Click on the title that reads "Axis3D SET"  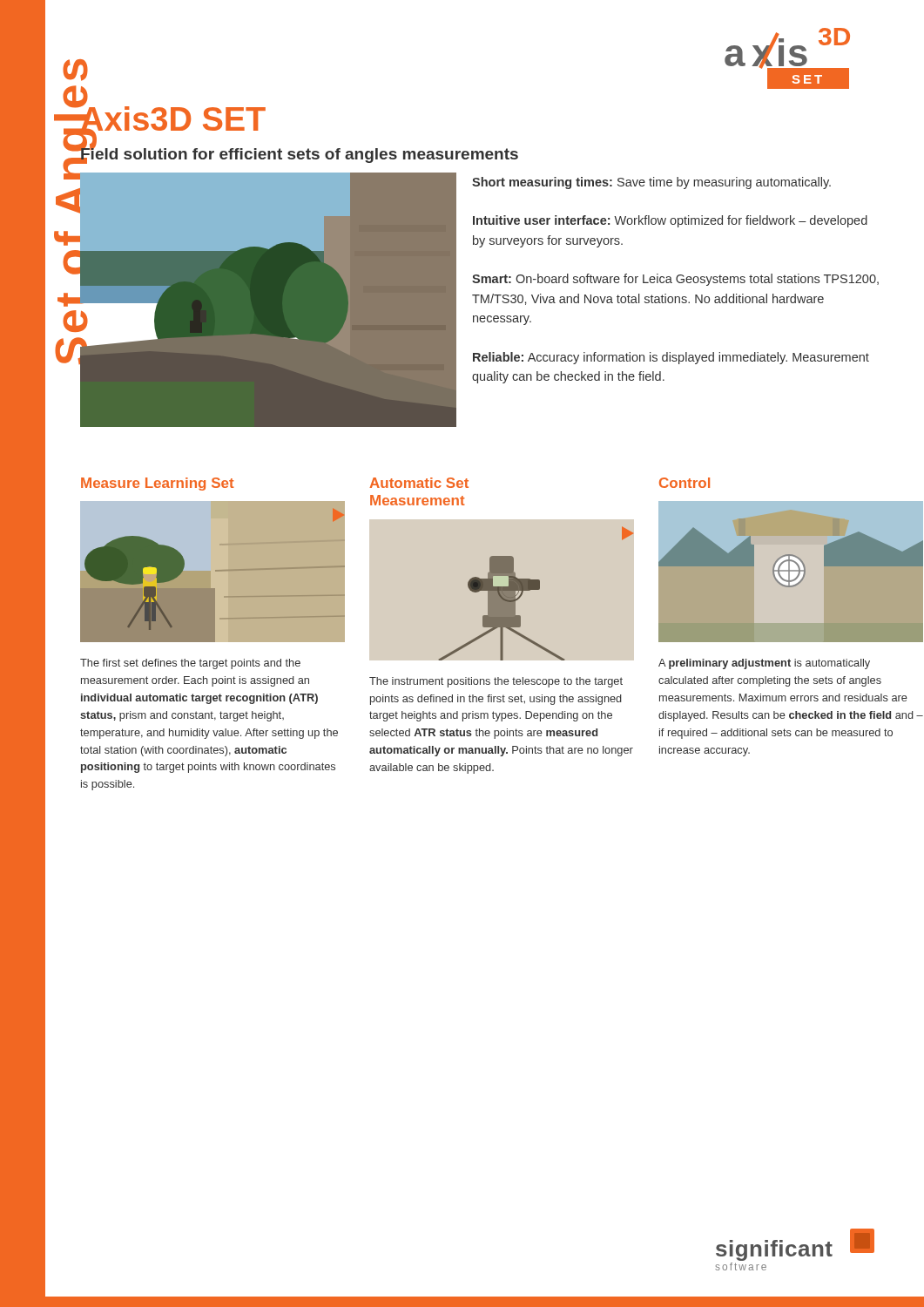[x=172, y=120]
